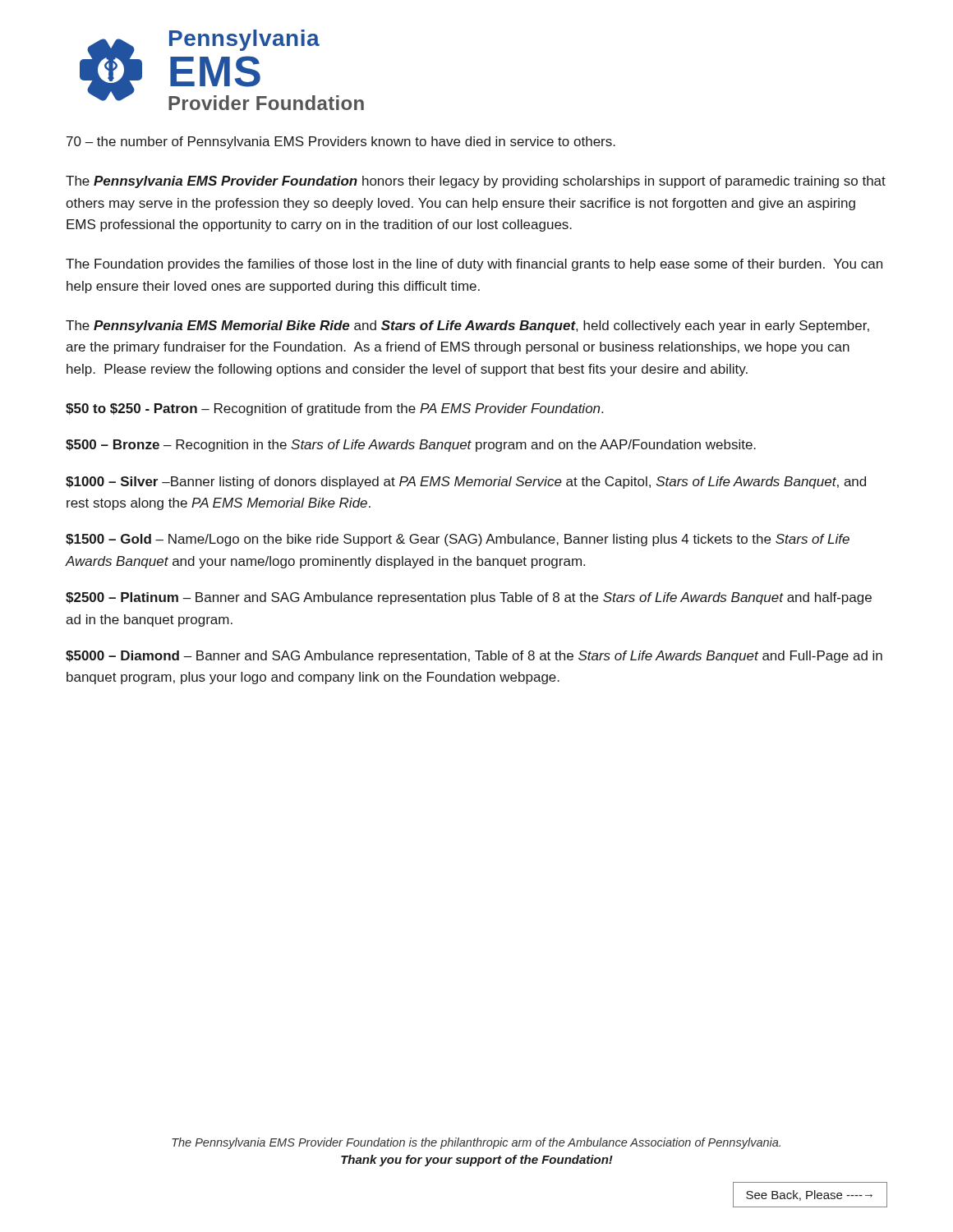
Task: Select the list item containing "$2500 – Platinum –"
Action: coord(469,608)
